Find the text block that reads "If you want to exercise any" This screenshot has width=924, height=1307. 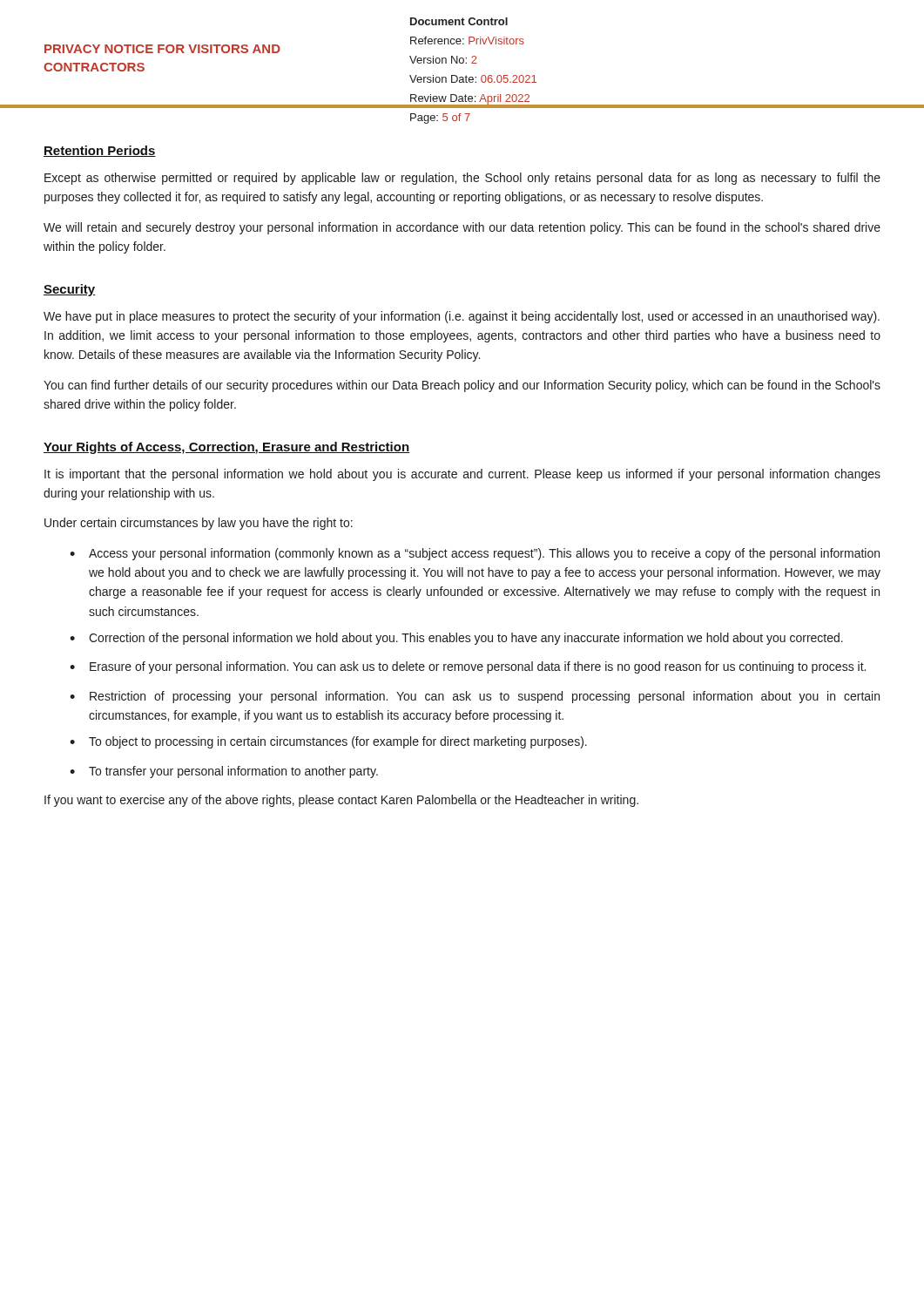(x=341, y=800)
